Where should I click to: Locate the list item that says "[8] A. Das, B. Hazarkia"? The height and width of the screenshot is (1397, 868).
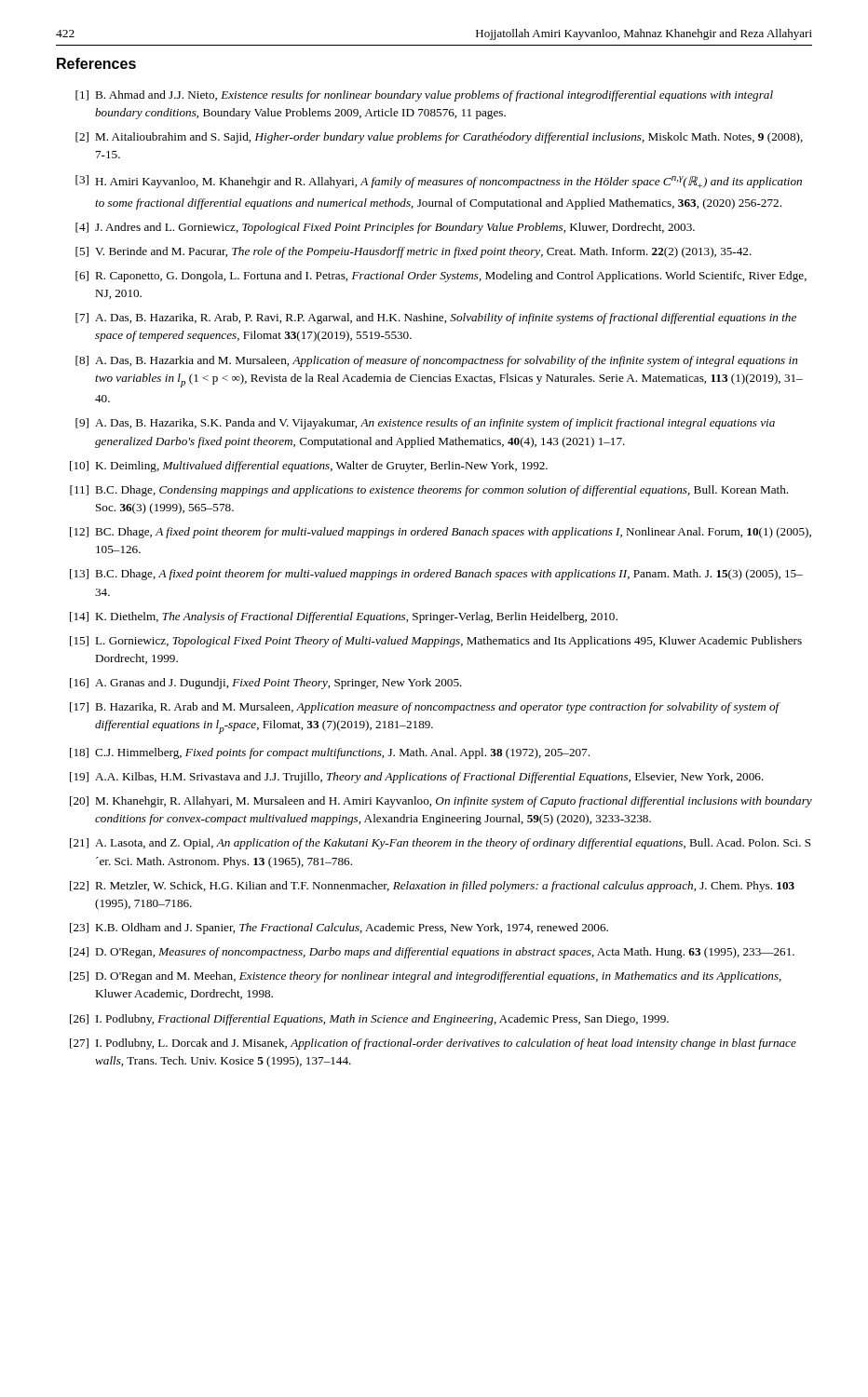pos(434,379)
